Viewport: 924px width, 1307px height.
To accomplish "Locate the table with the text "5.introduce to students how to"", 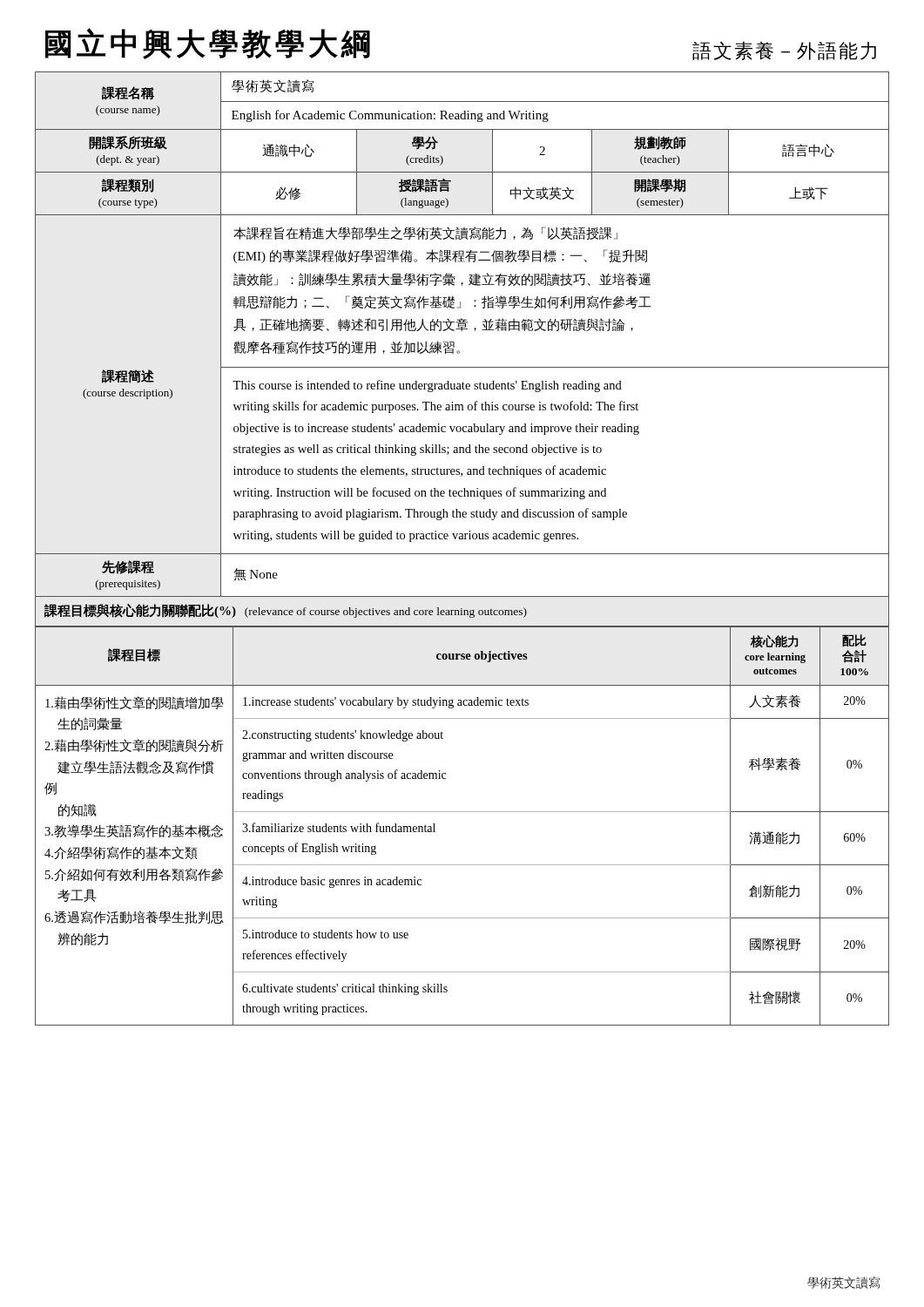I will coord(462,826).
